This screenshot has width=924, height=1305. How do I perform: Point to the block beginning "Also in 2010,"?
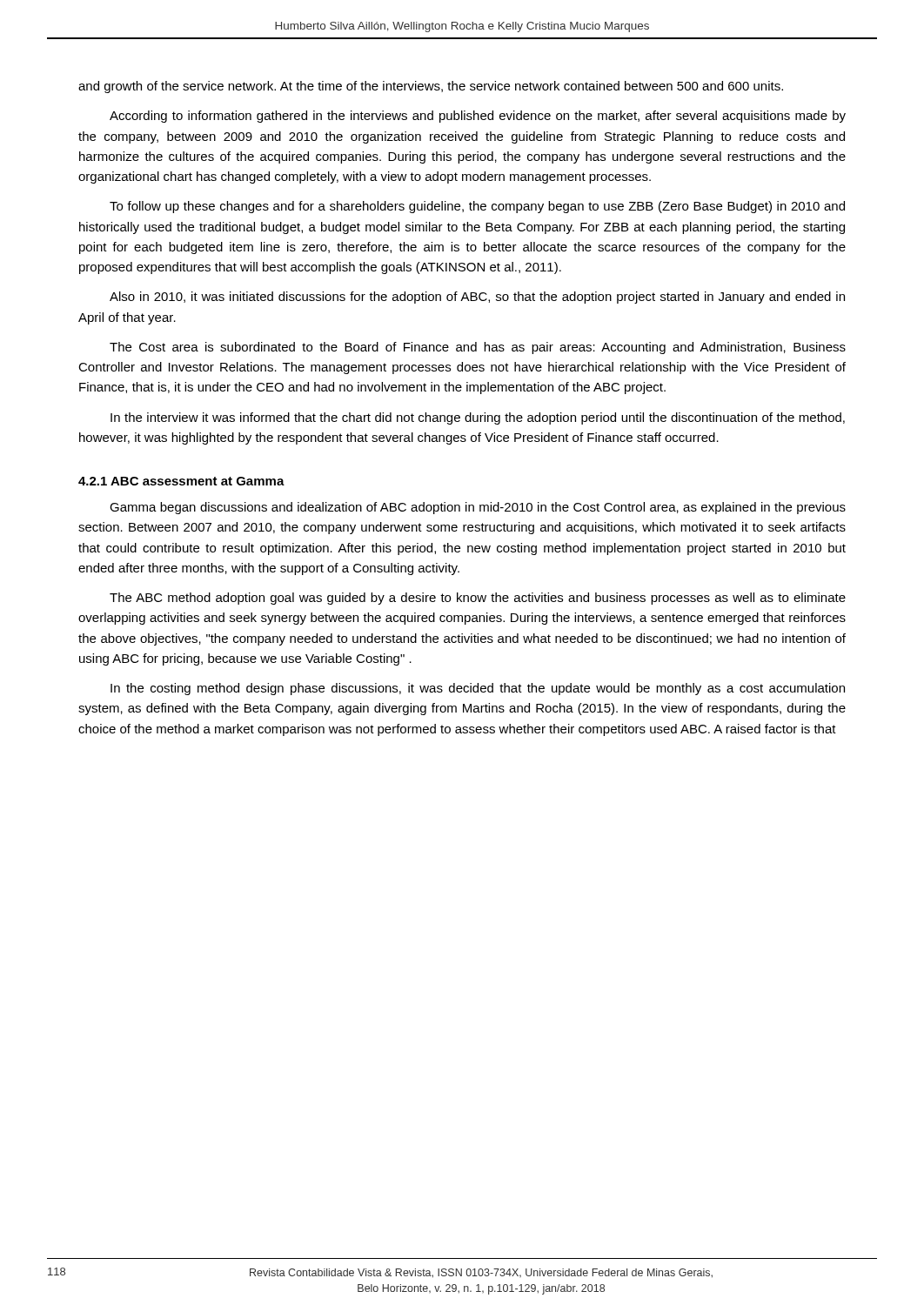coord(462,307)
